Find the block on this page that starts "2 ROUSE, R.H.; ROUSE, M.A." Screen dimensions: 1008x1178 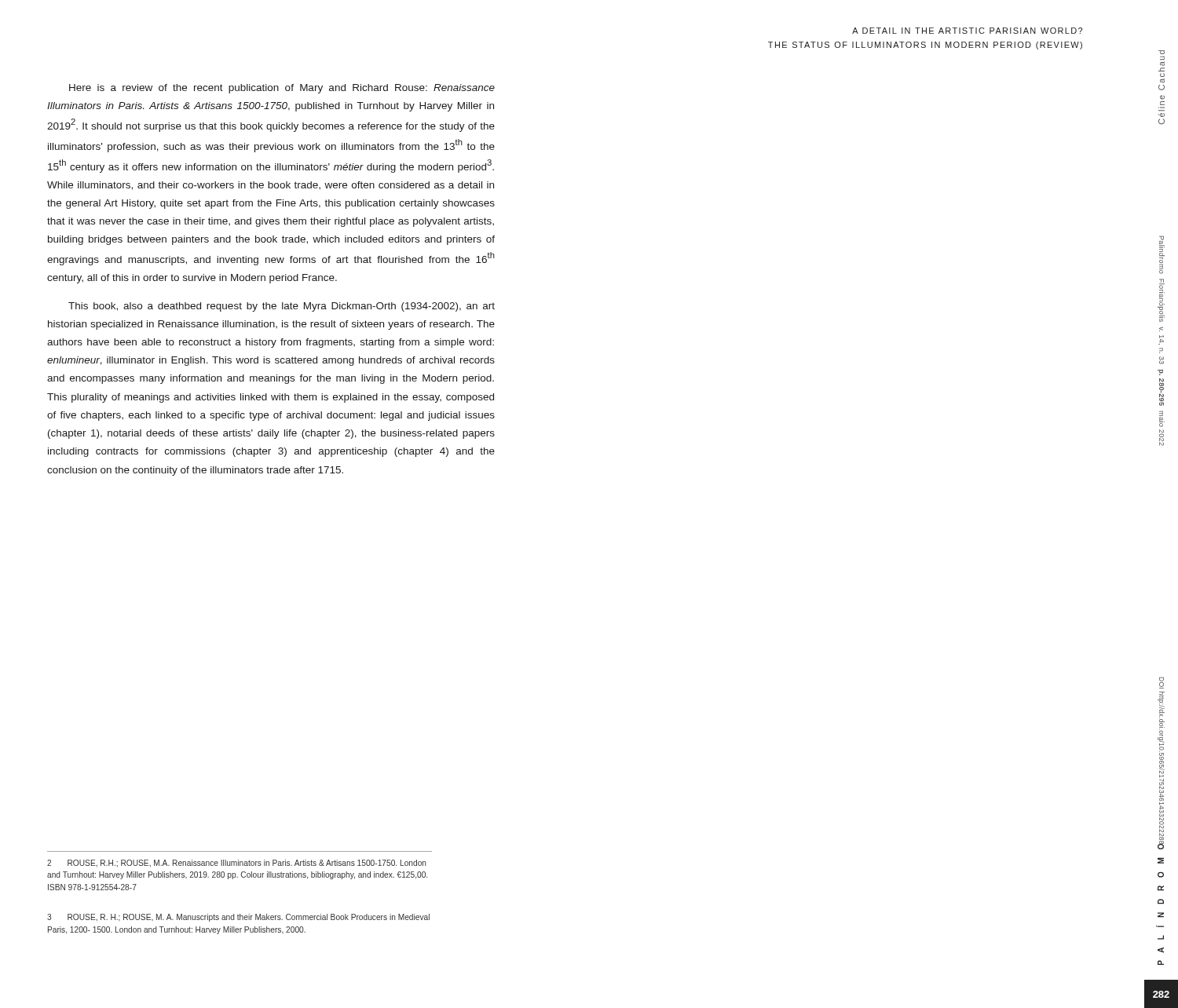tap(240, 875)
